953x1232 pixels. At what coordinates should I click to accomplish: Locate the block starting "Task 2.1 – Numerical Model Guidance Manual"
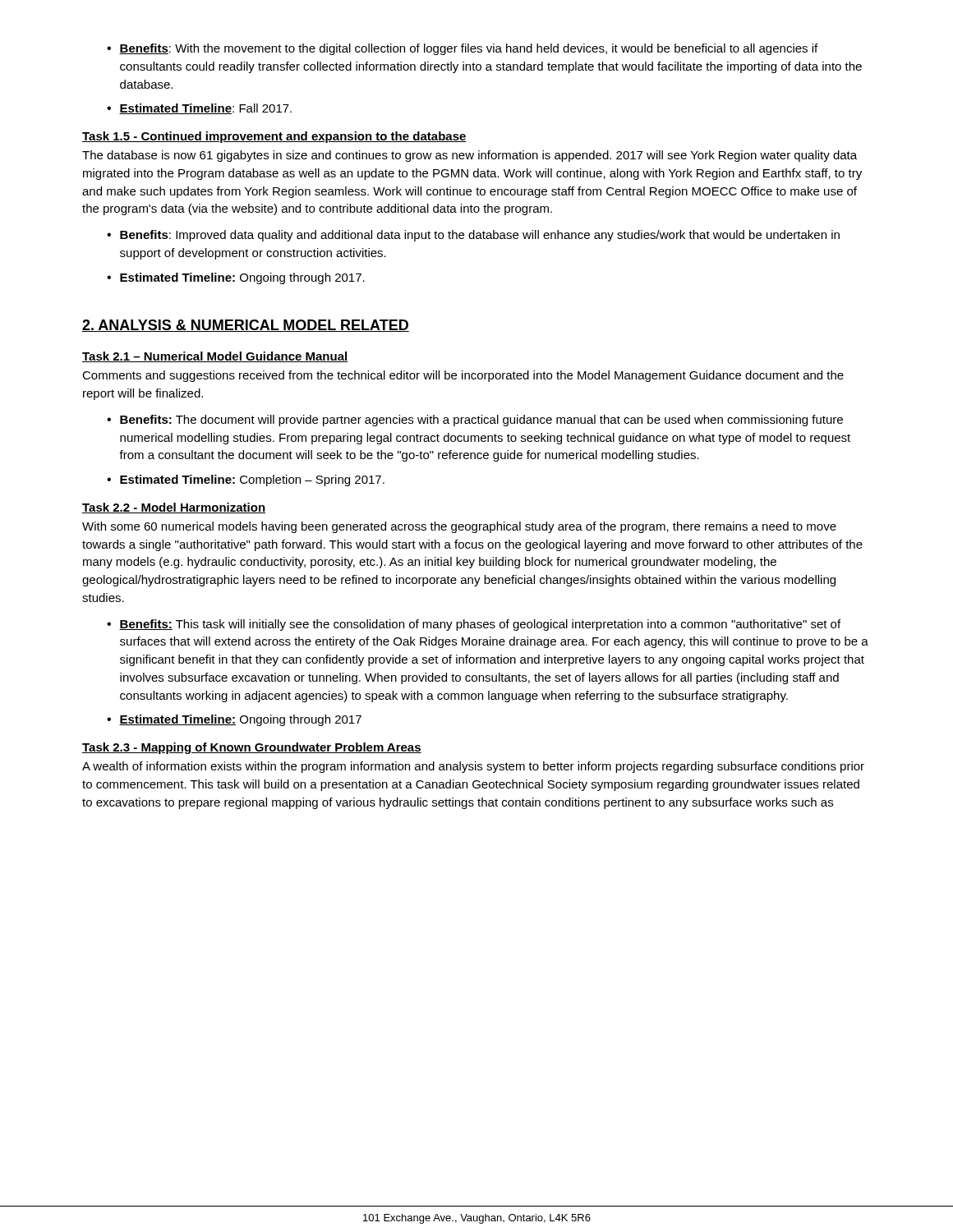[215, 356]
